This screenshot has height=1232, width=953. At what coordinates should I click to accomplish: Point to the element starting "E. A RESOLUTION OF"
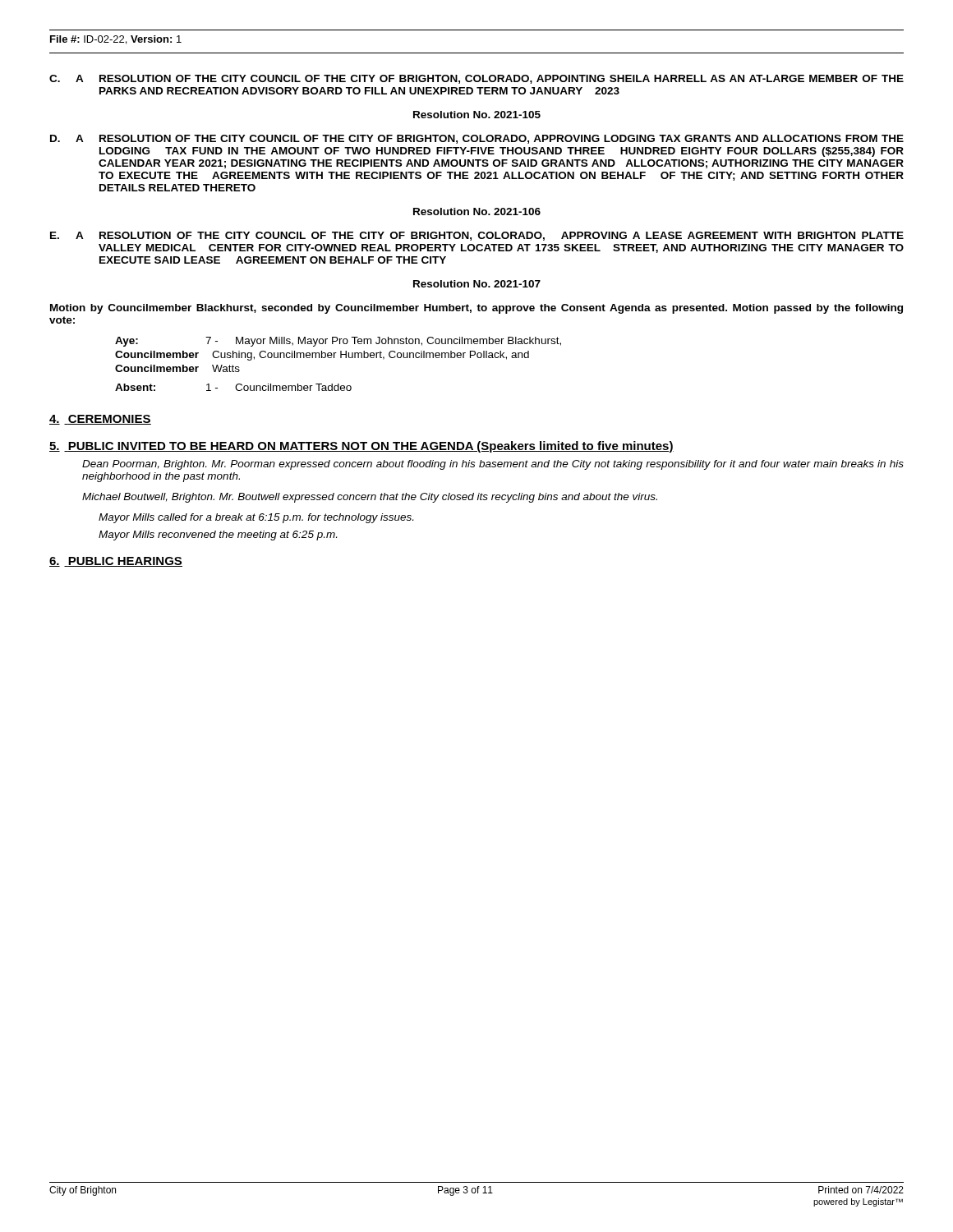(476, 248)
